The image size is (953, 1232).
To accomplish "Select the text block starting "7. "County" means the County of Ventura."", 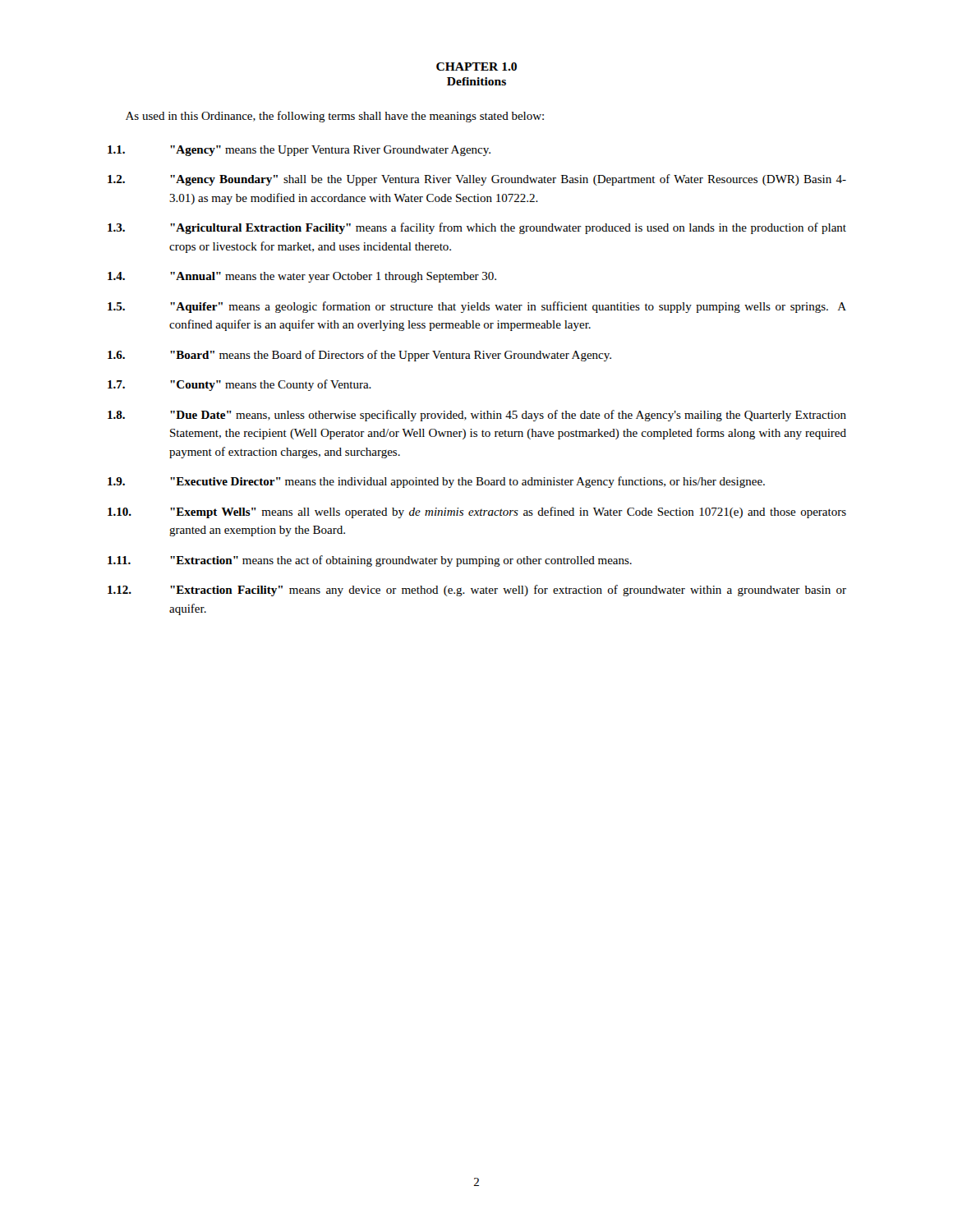I will (239, 385).
